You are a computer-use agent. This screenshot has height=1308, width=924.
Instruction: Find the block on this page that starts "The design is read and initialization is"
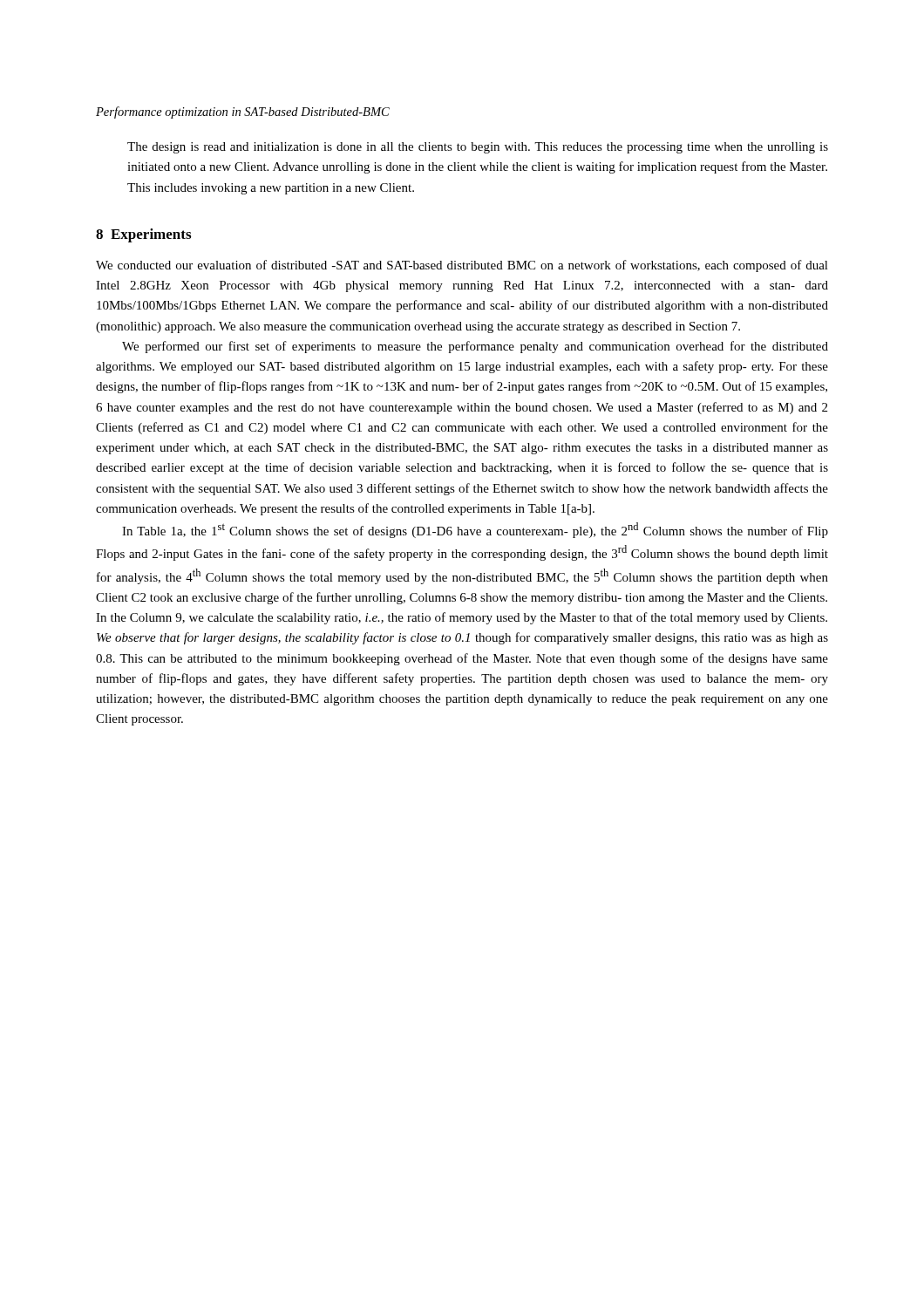click(478, 167)
